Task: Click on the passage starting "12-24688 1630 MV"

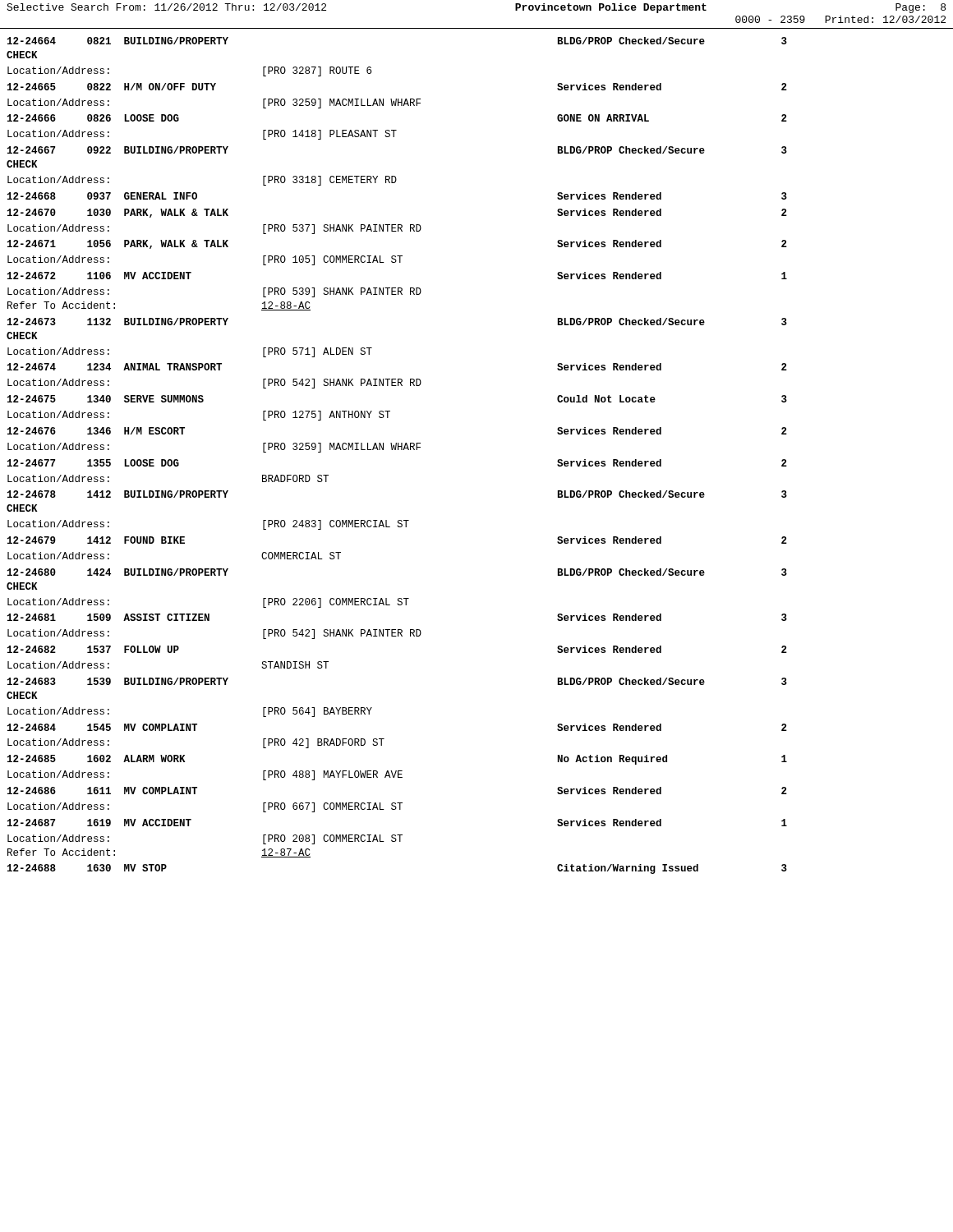Action: 32,869
